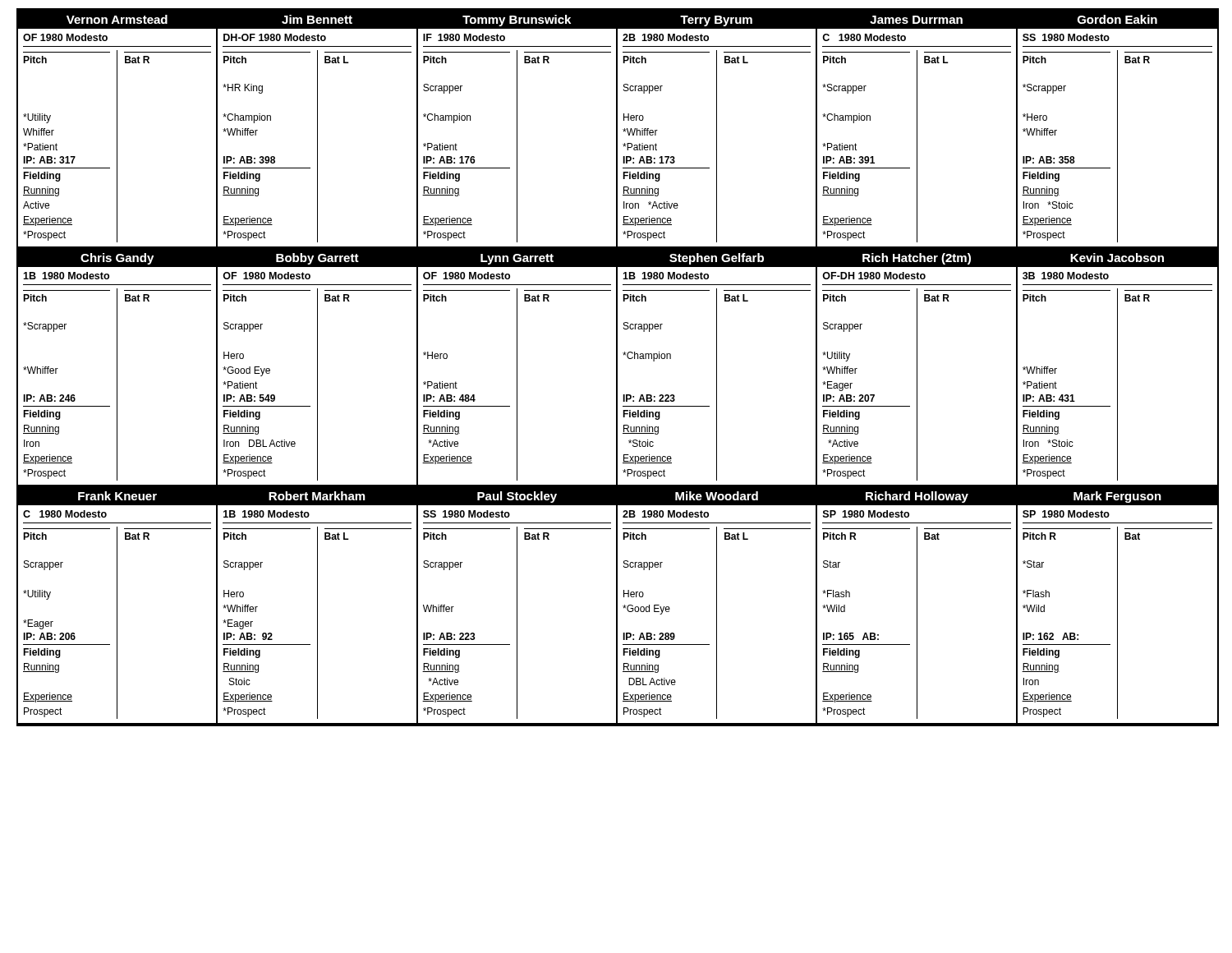Viewport: 1232px width, 953px height.
Task: Select the table that reads "Robert Markham 1B 1980 Modesto"
Action: click(318, 605)
